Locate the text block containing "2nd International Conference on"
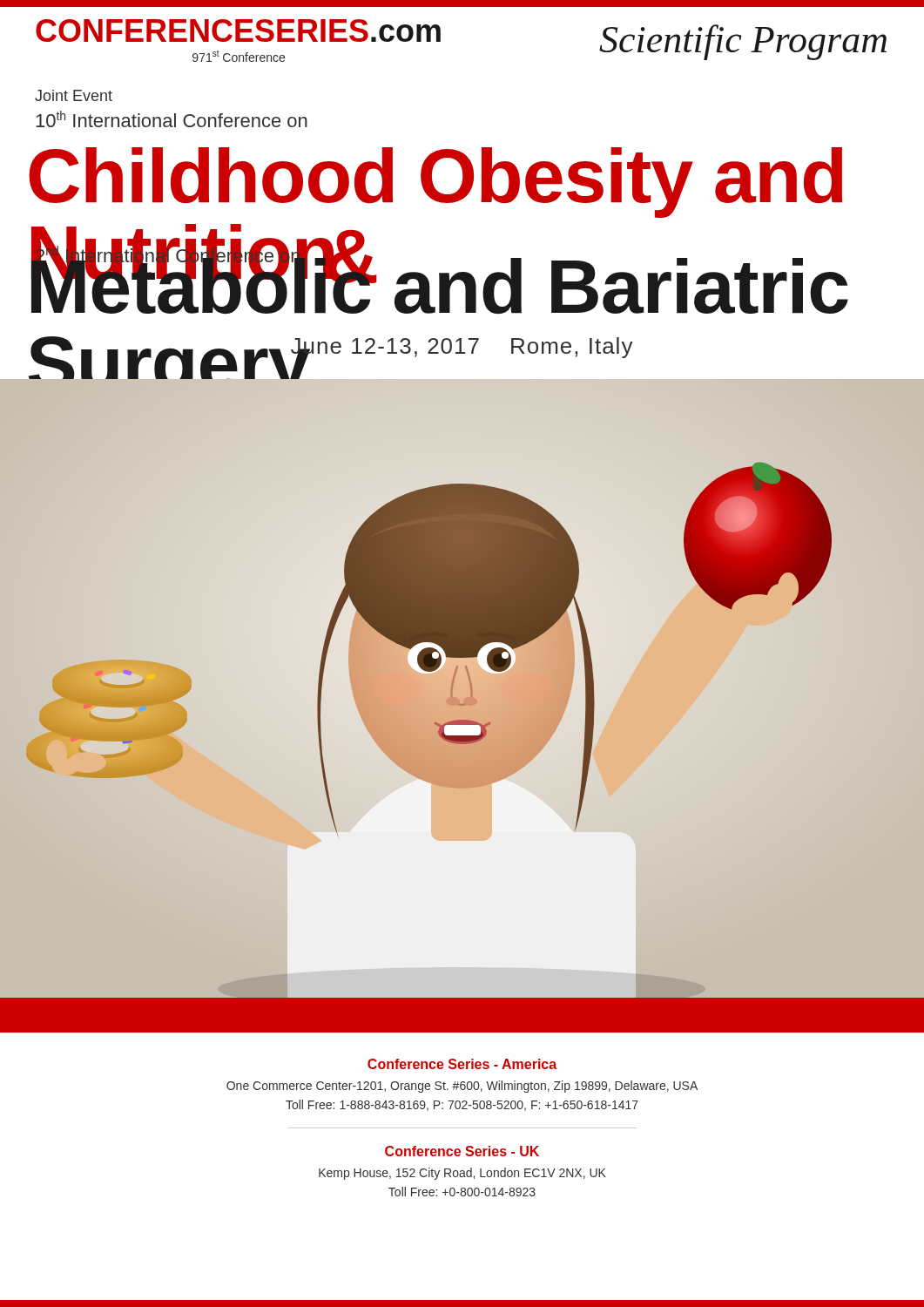 click(x=207, y=256)
